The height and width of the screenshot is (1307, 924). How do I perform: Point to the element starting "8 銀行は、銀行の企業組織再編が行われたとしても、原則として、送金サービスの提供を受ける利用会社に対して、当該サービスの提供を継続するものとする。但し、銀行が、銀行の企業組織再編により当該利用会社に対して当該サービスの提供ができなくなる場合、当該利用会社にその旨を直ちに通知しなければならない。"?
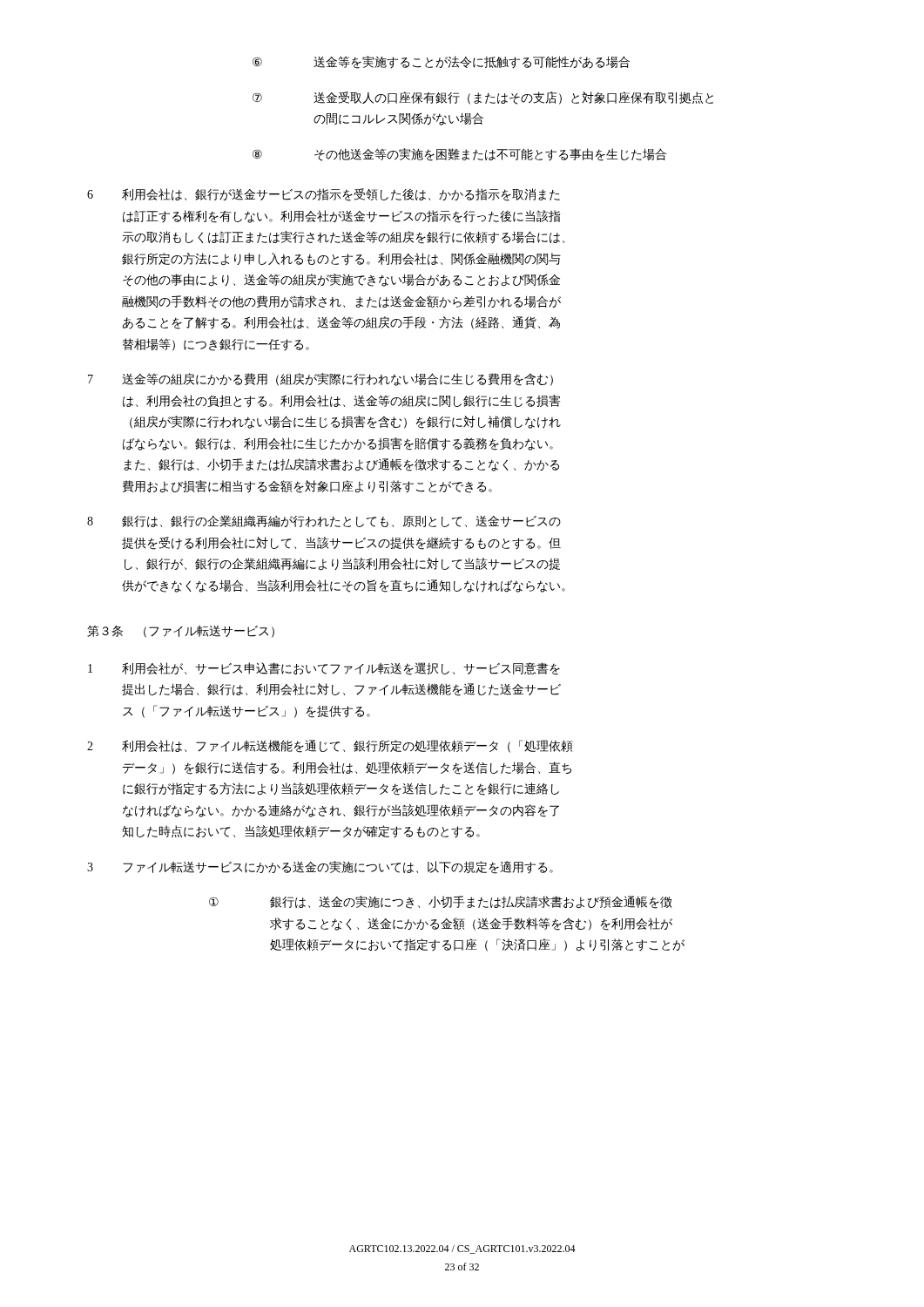point(462,554)
